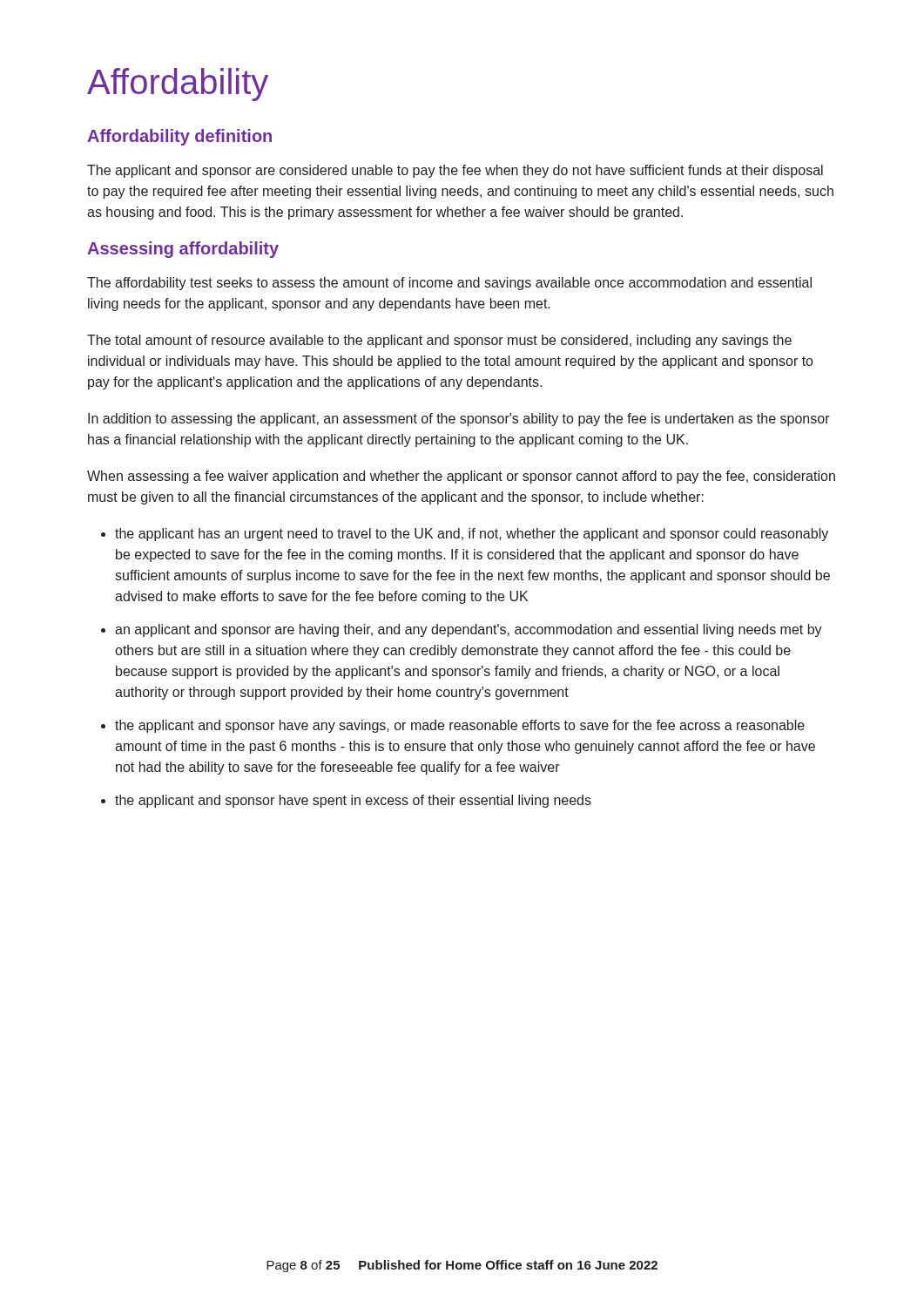Click on the text block that reads "The affordability test seeks"
The width and height of the screenshot is (924, 1307).
click(x=462, y=294)
